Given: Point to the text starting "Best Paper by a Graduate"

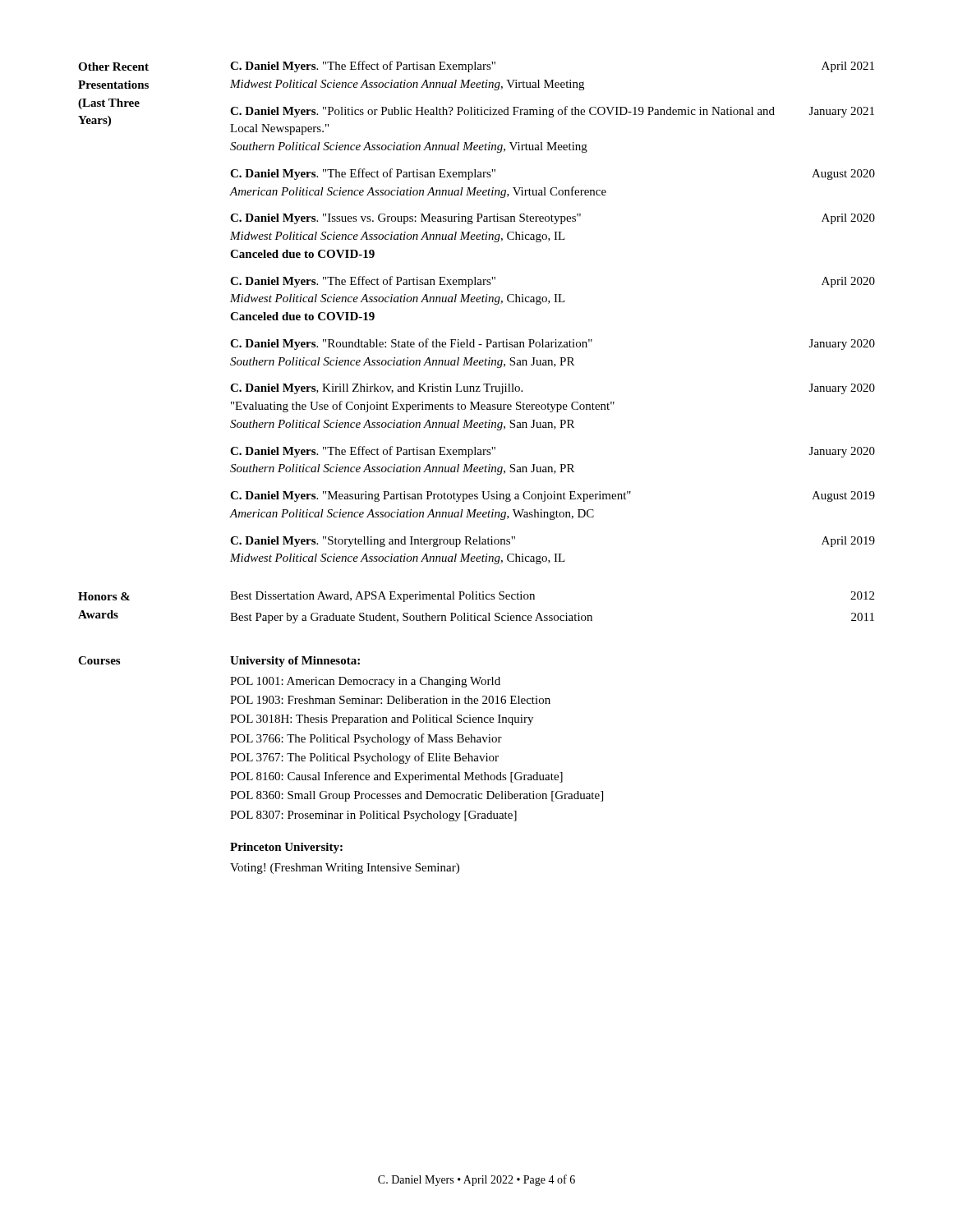Looking at the screenshot, I should point(553,617).
